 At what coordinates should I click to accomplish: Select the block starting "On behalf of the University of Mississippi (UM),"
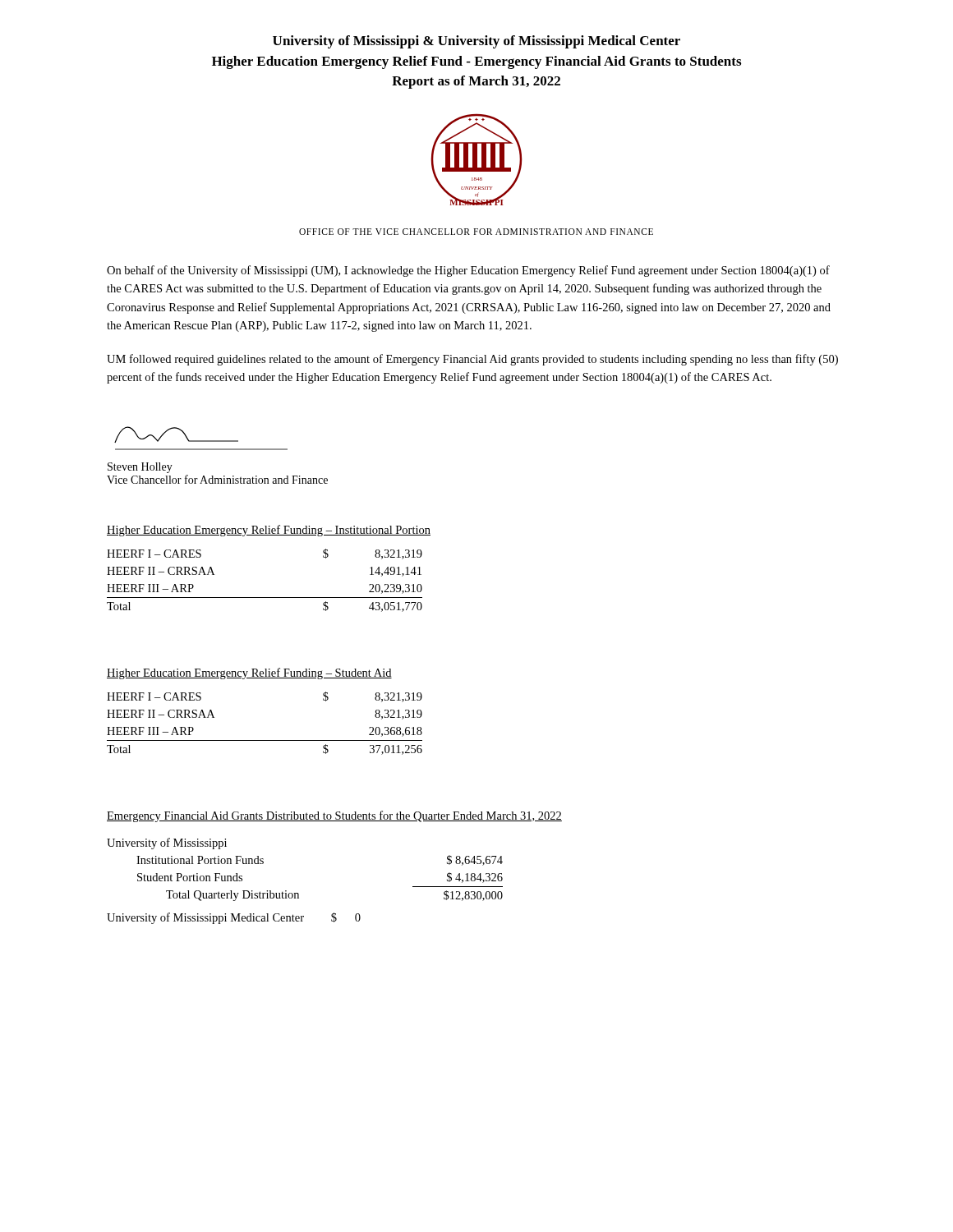pos(469,298)
